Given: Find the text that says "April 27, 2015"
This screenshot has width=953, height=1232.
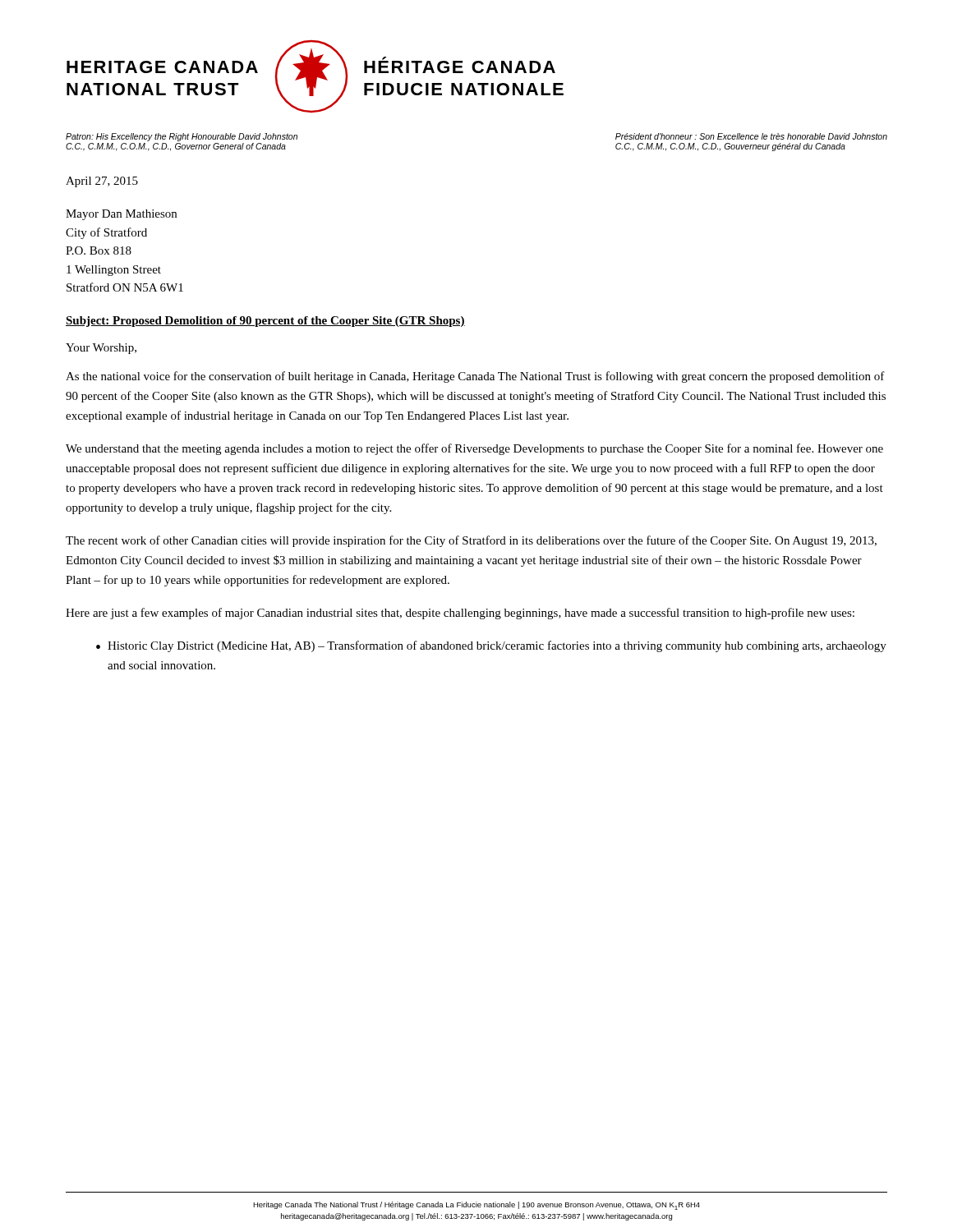Looking at the screenshot, I should [102, 181].
